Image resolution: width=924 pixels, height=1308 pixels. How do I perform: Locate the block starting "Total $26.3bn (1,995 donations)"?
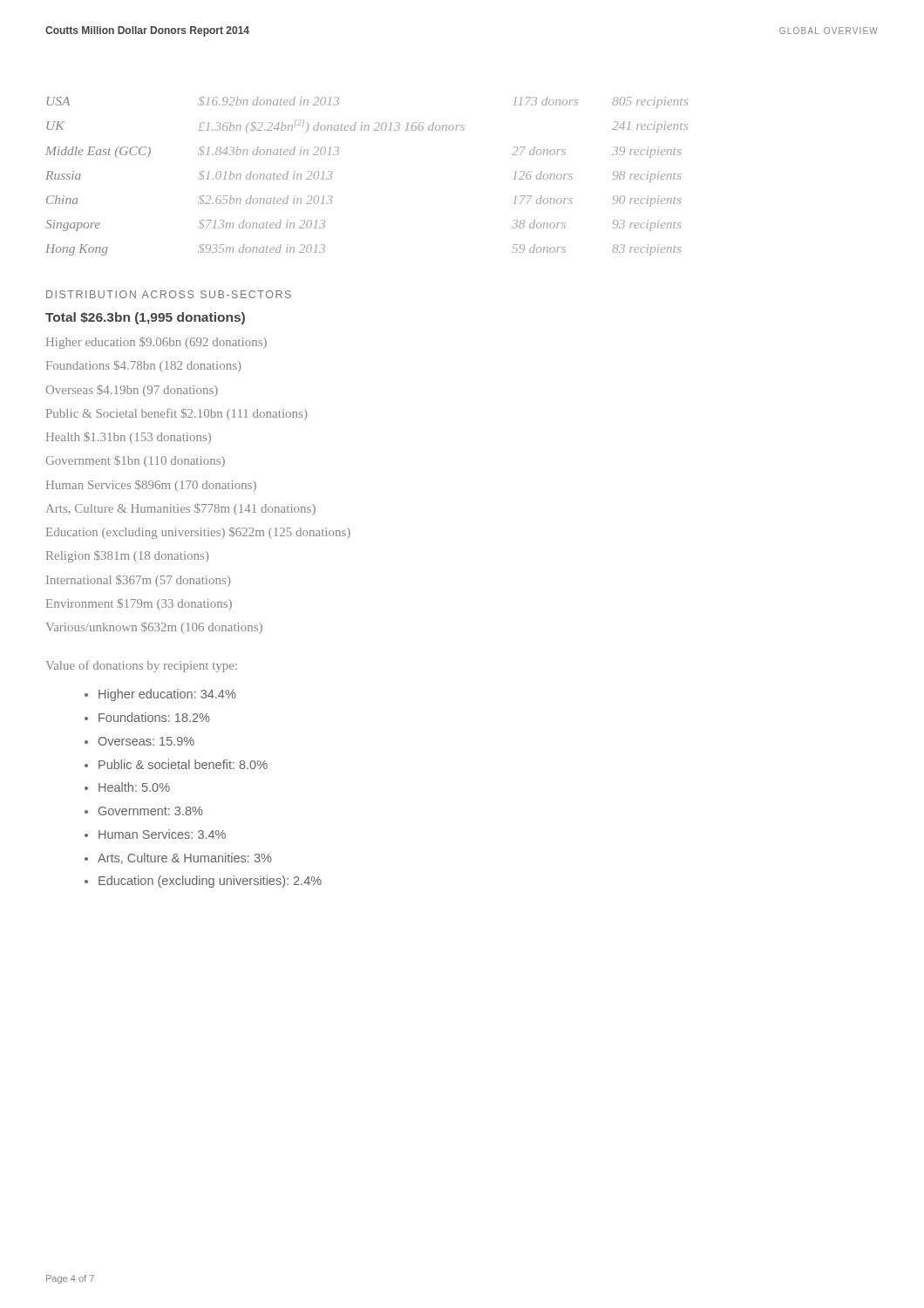point(145,317)
